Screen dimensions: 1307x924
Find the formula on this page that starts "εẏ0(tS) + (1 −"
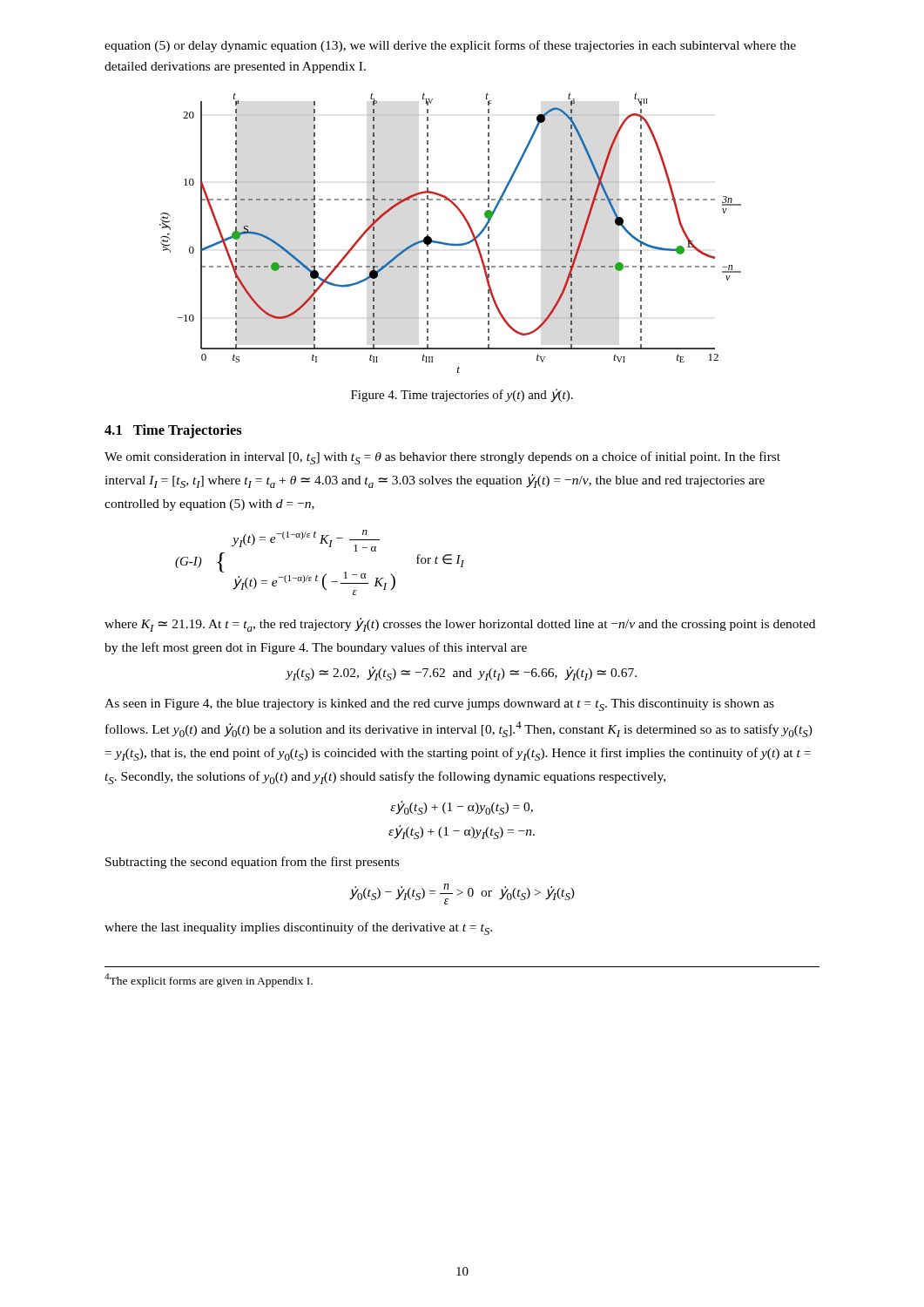tap(462, 808)
